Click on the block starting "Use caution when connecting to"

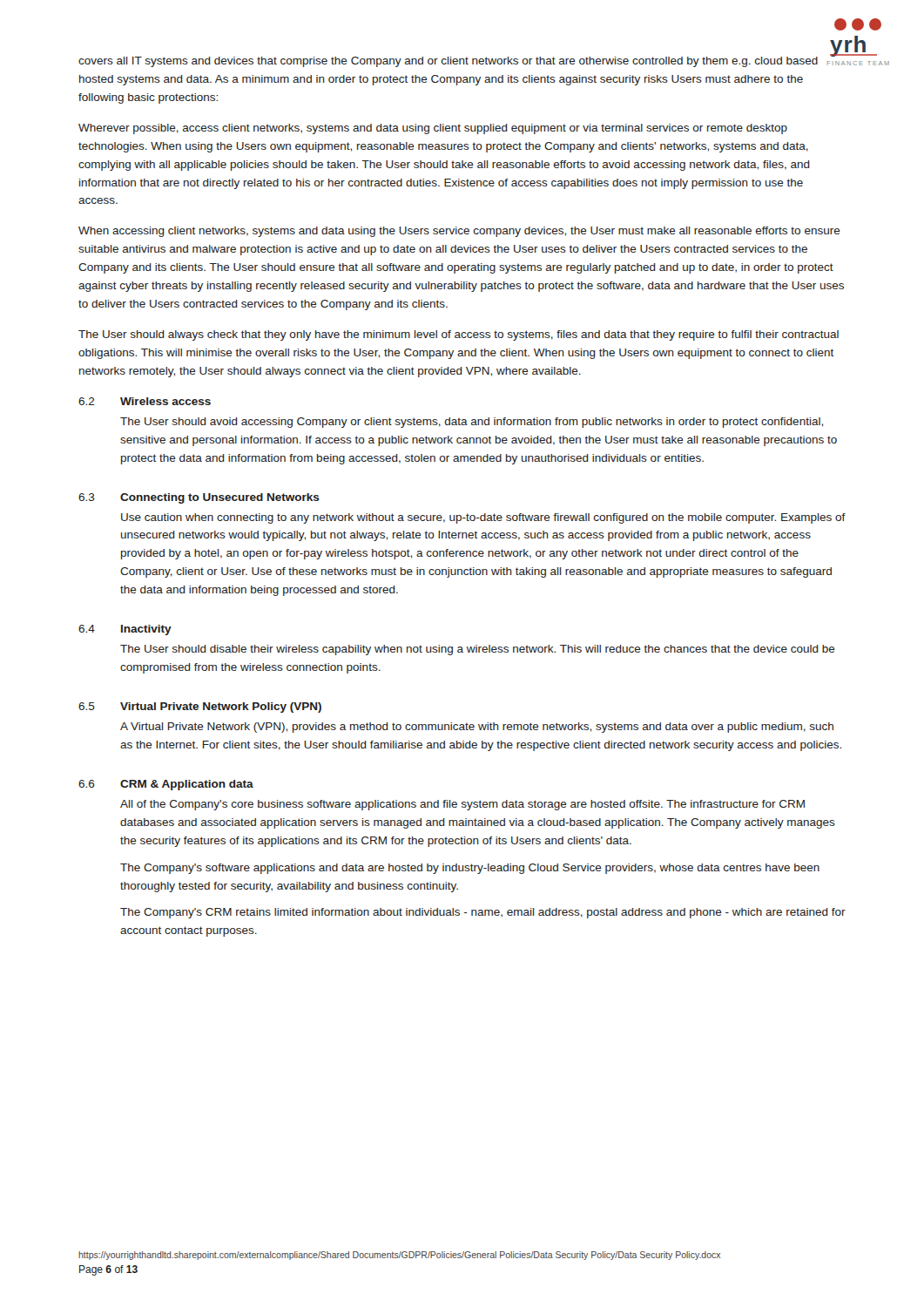click(483, 553)
